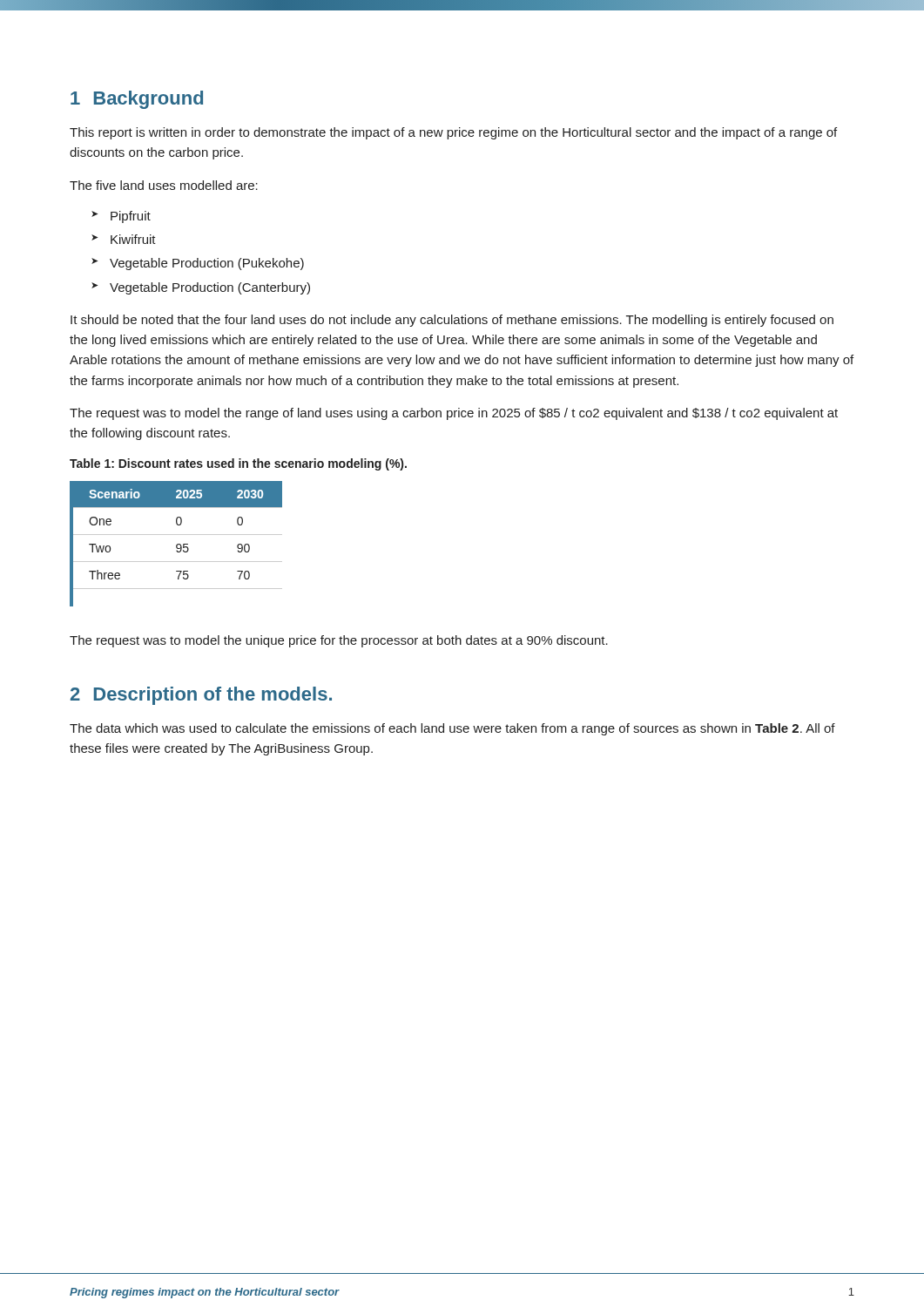Point to the region starting "The data which was used to calculate the"
The height and width of the screenshot is (1307, 924).
pyautogui.click(x=462, y=738)
